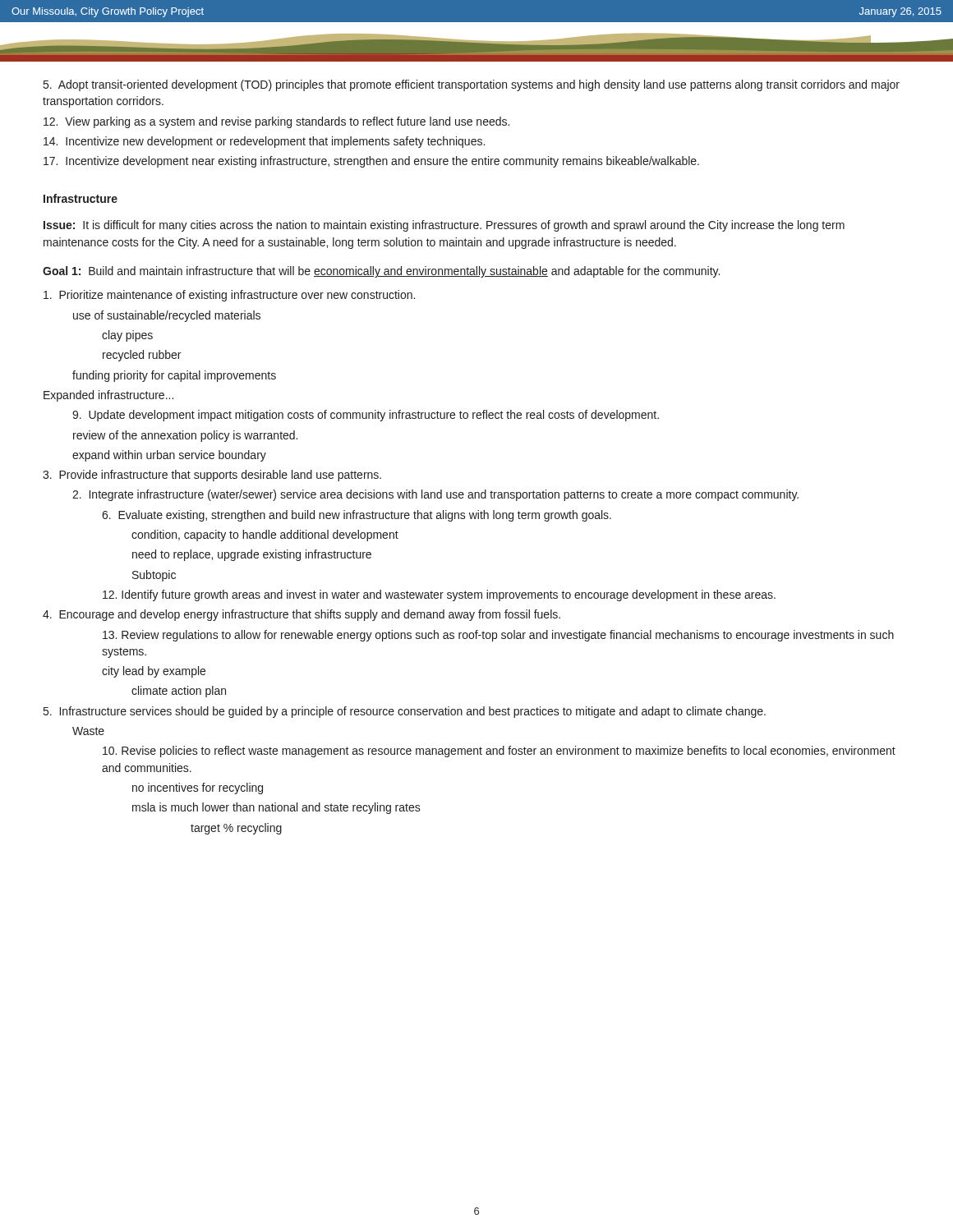Point to "recycled rubber"
This screenshot has height=1232, width=953.
pyautogui.click(x=142, y=355)
